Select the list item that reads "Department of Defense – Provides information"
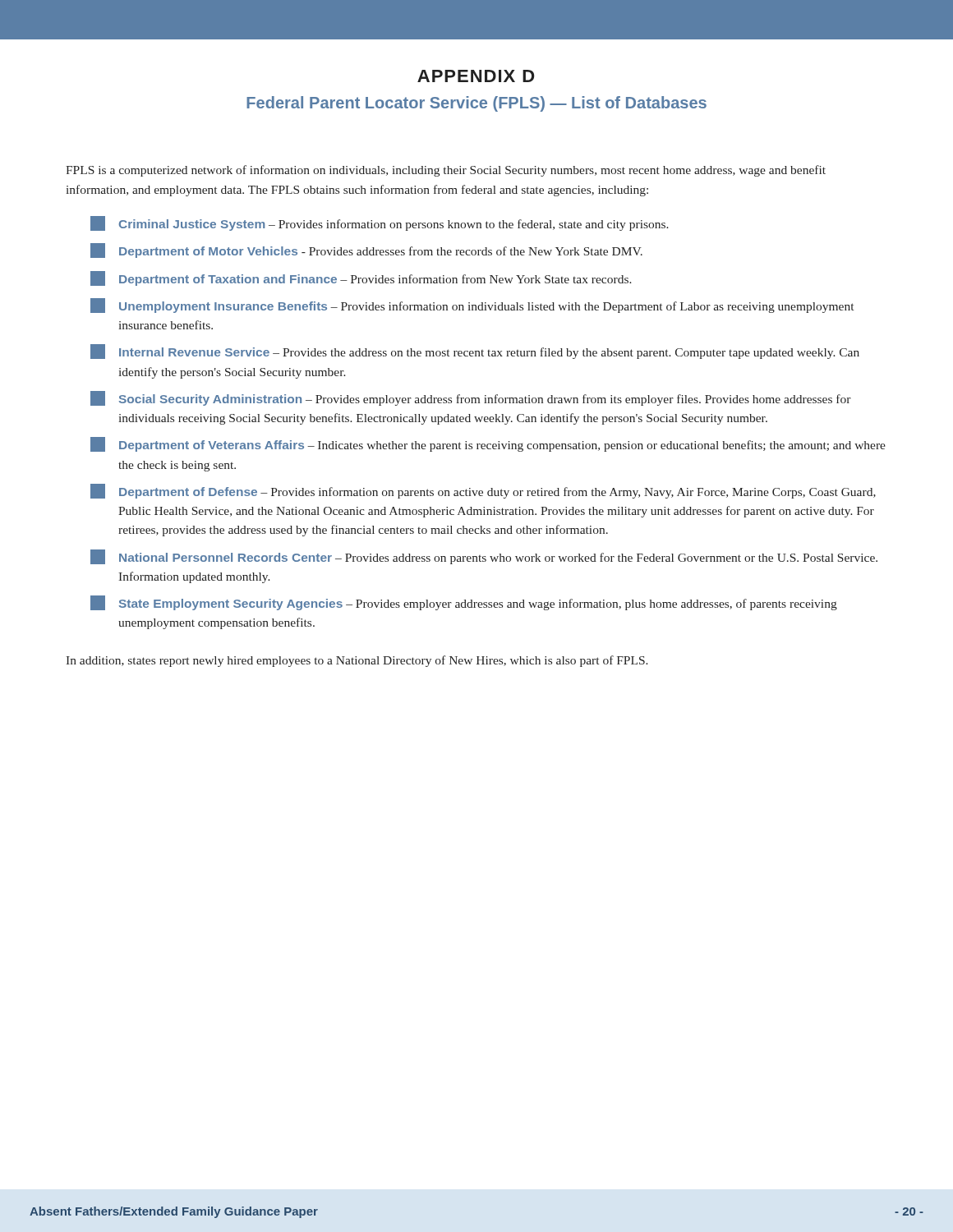 489,511
